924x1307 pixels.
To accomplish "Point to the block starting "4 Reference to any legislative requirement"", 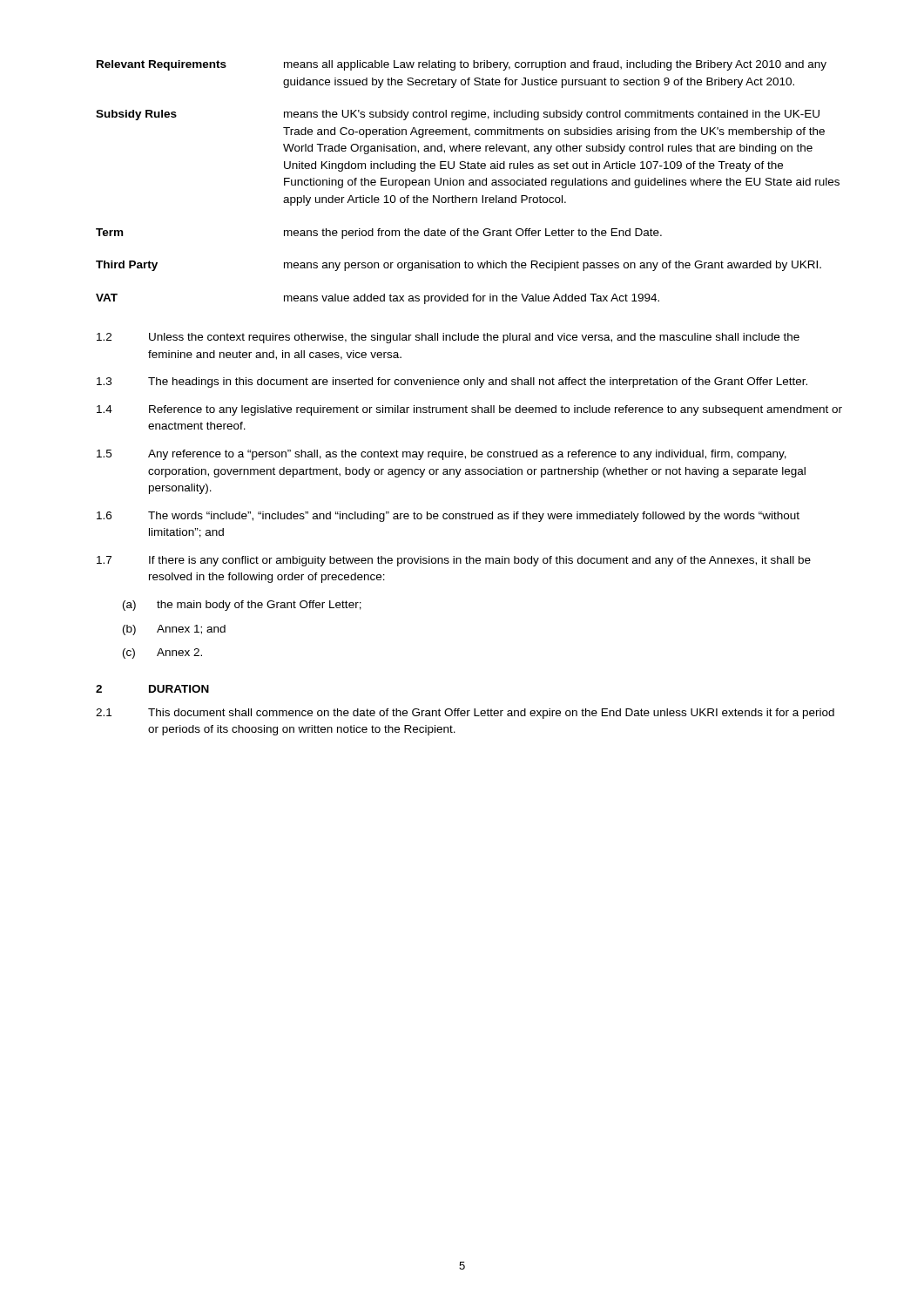I will [x=471, y=418].
